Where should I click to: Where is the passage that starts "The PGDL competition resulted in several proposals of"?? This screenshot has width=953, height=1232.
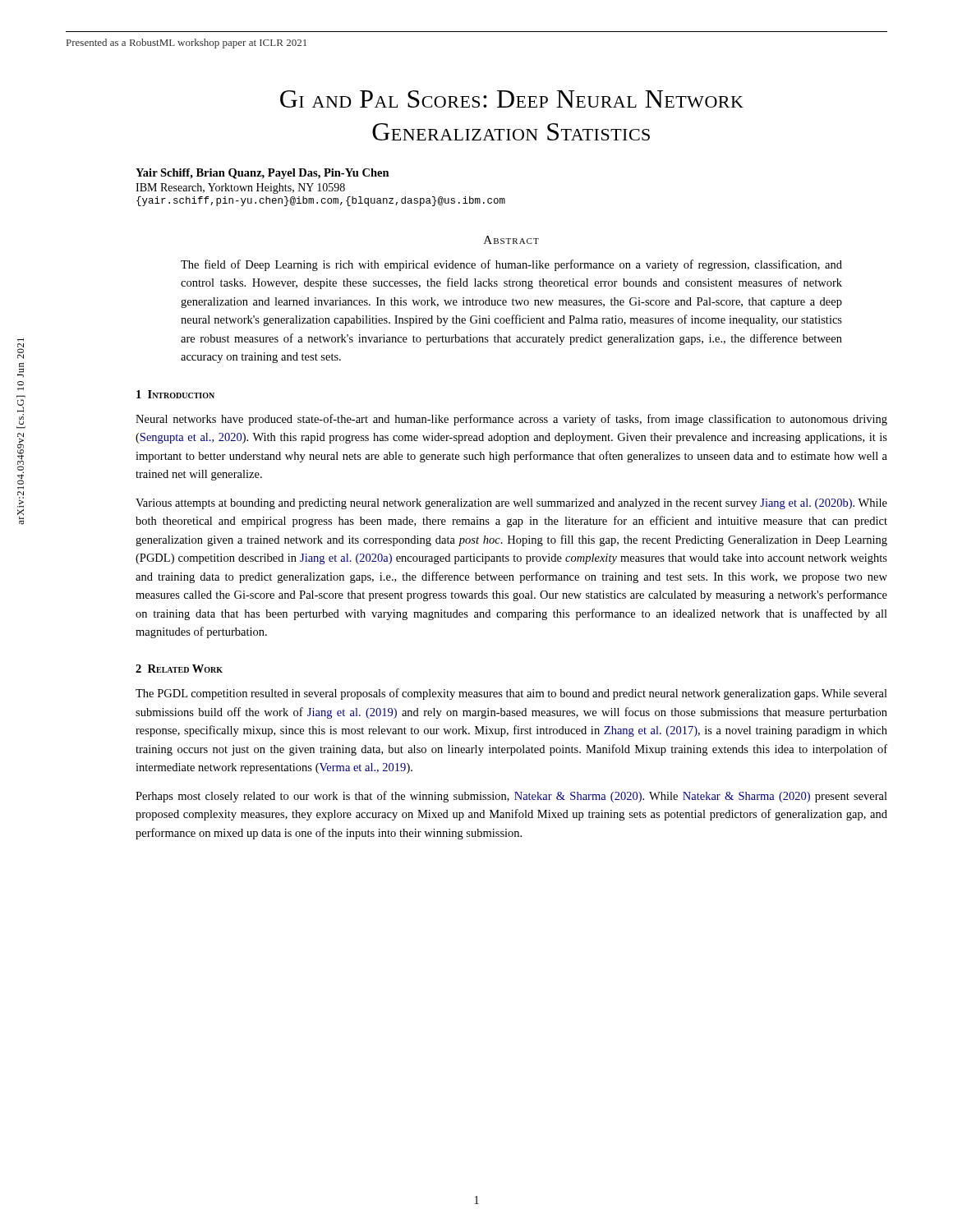pyautogui.click(x=511, y=730)
